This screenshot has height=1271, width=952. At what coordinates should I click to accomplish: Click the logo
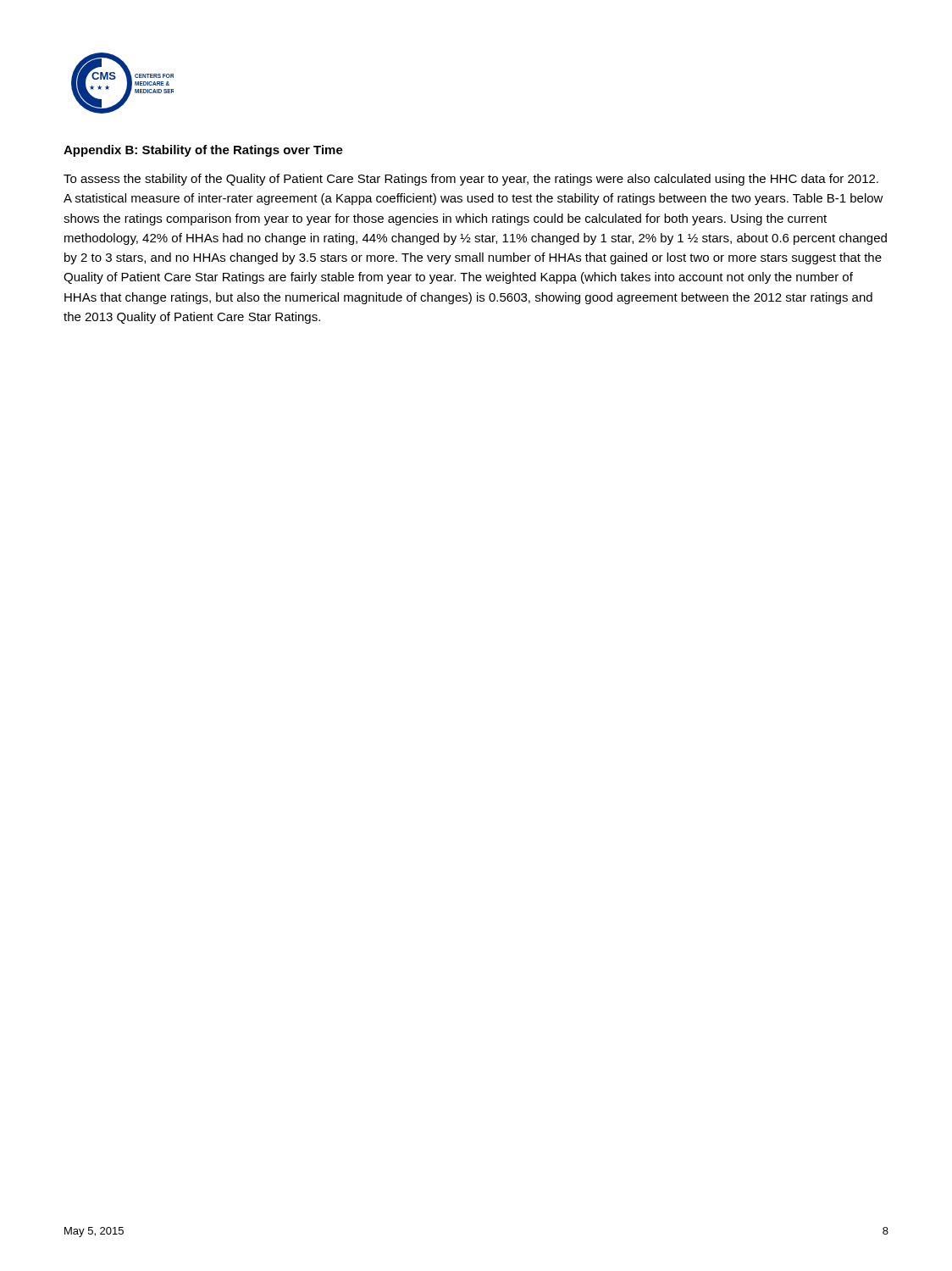click(x=476, y=85)
